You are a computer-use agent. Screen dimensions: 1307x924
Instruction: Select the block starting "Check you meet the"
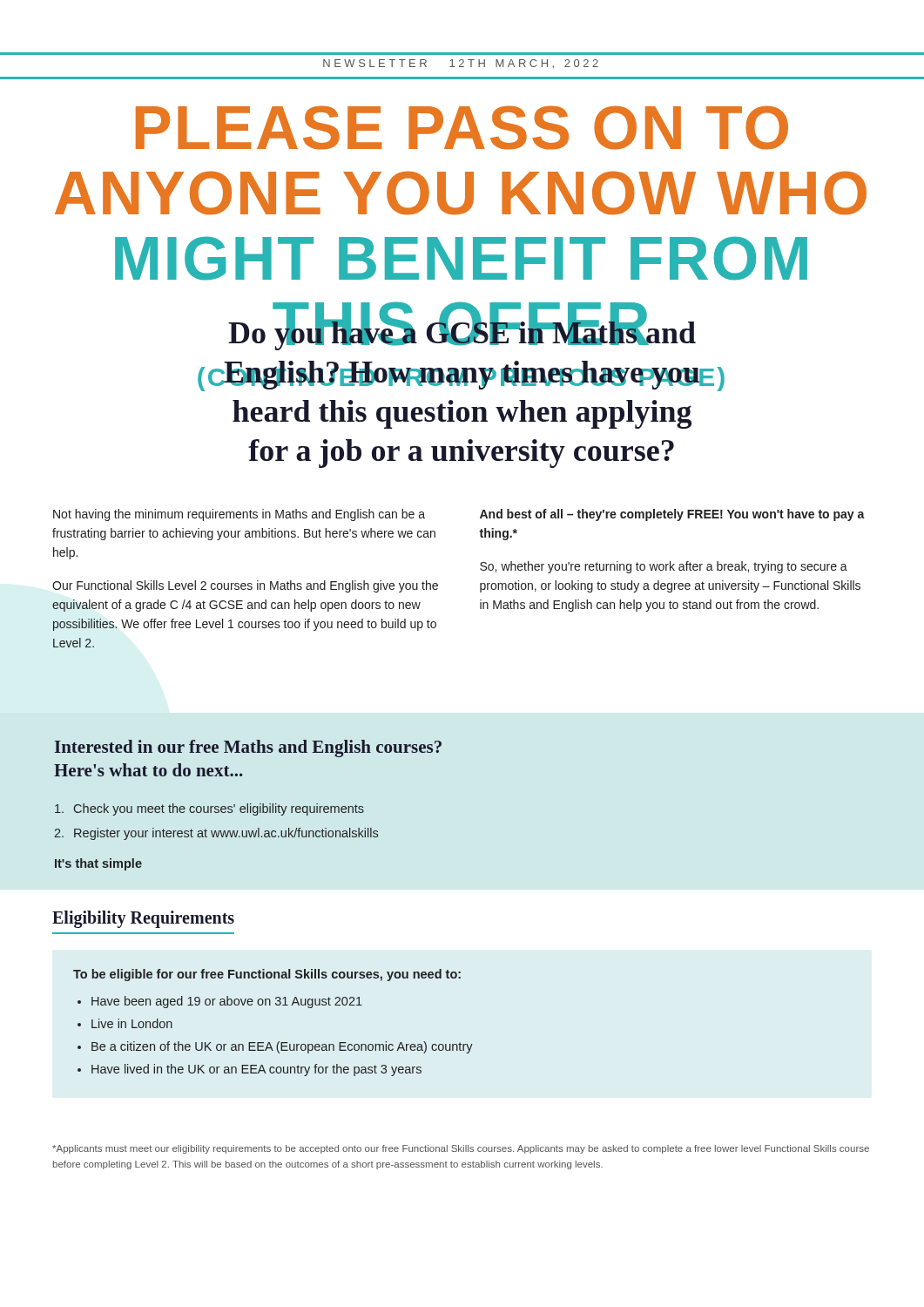pos(209,808)
